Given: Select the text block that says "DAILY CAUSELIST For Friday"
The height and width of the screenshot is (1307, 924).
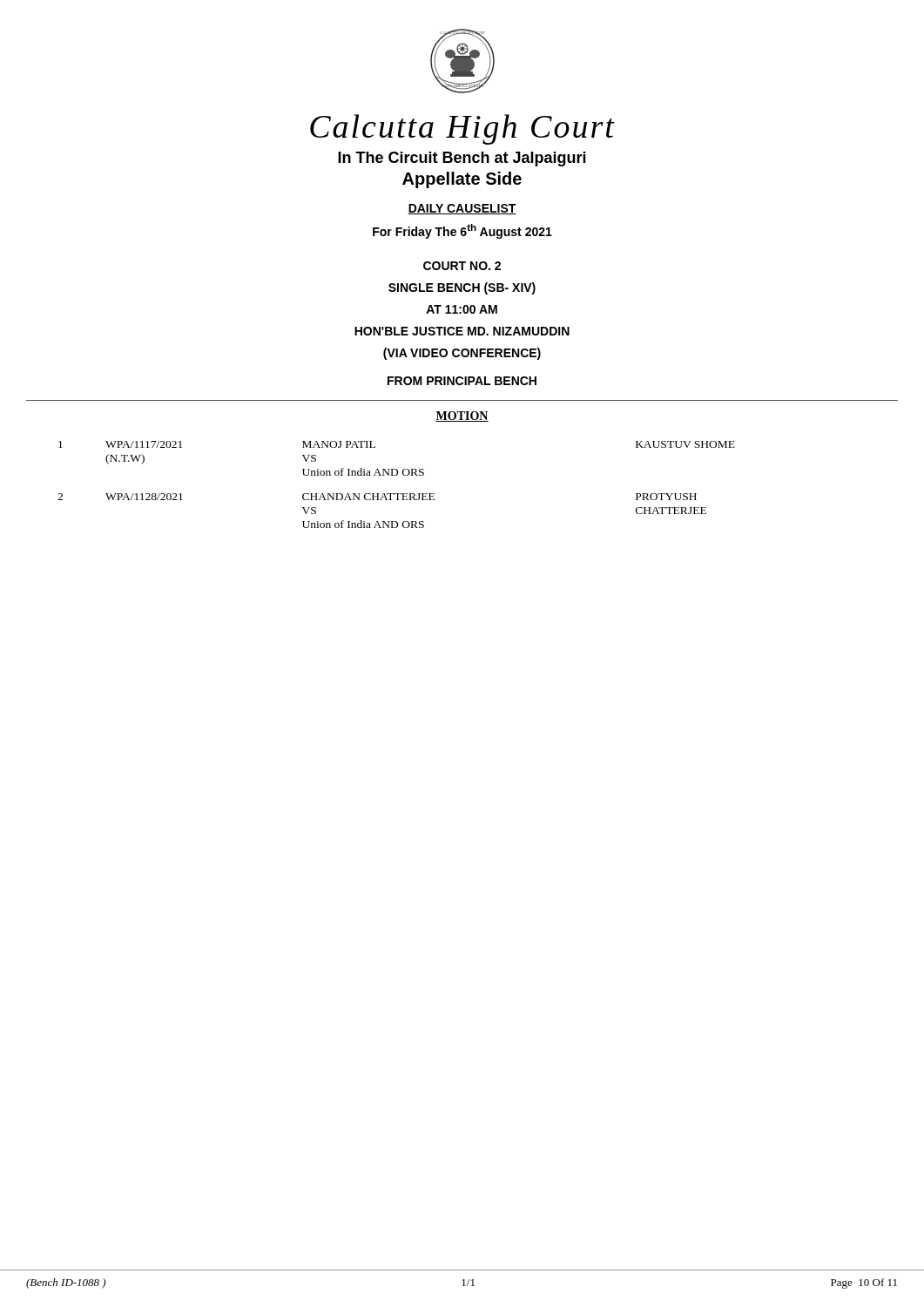Looking at the screenshot, I should click(462, 220).
